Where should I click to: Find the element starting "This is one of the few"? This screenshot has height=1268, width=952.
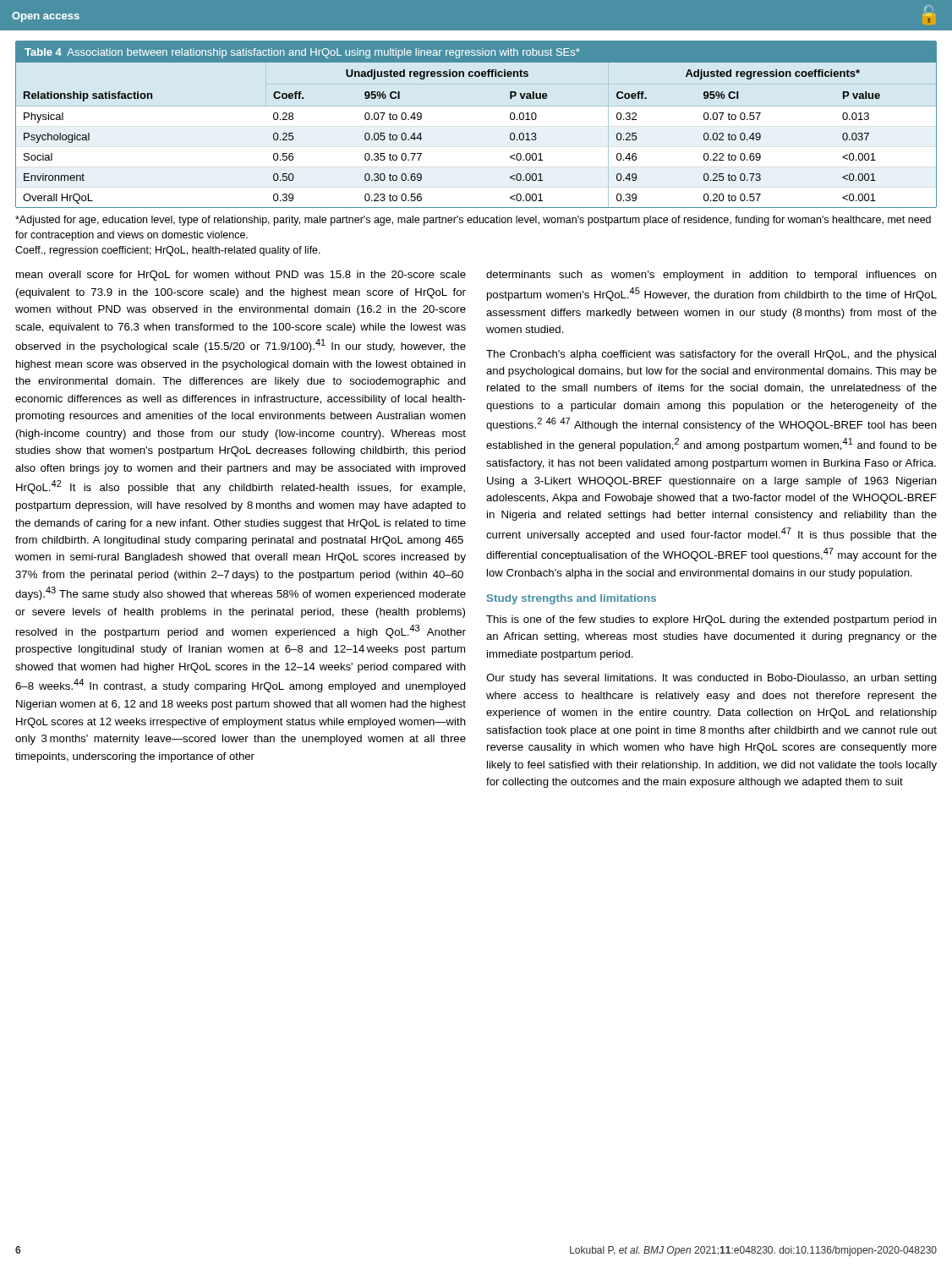(711, 701)
